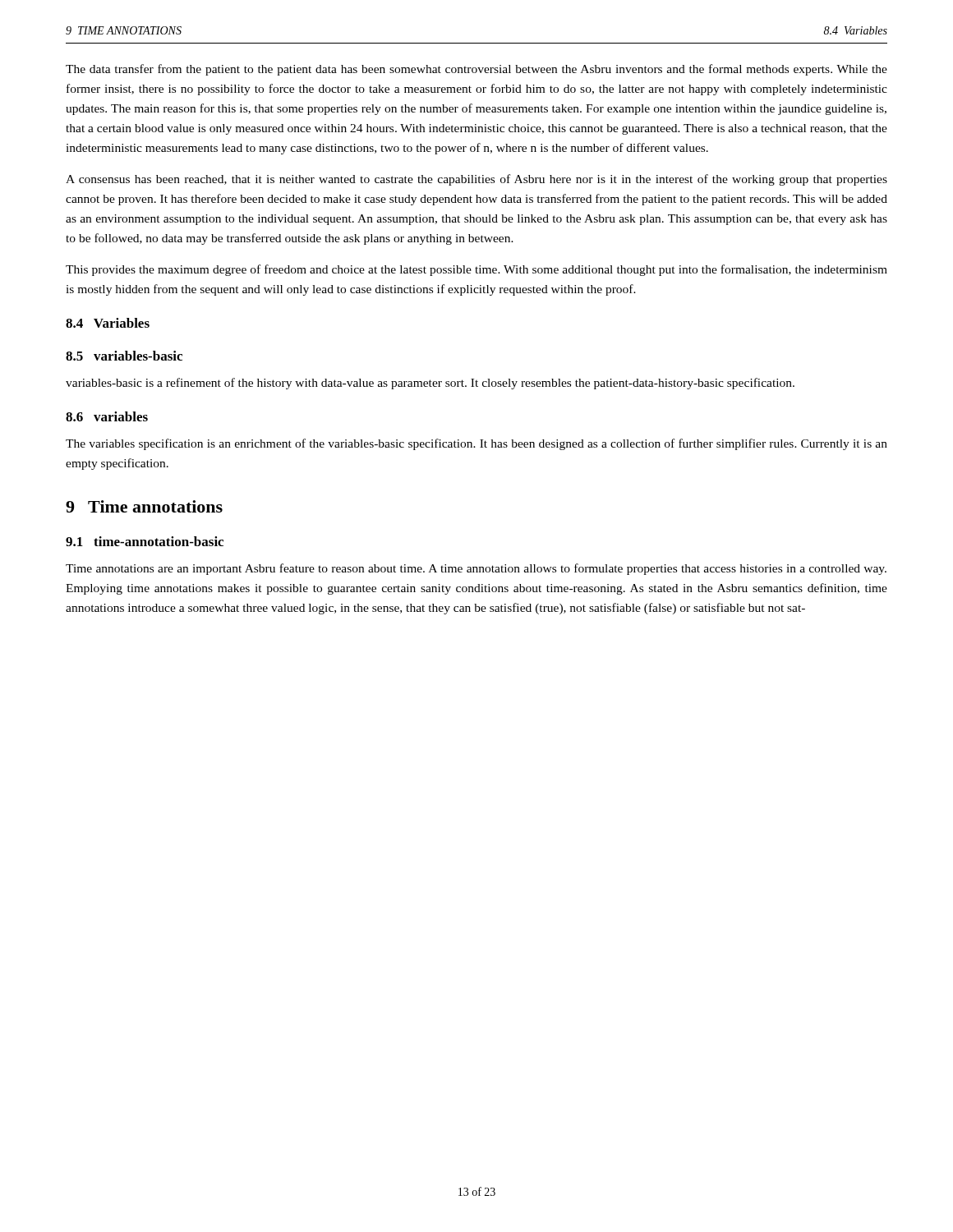The width and height of the screenshot is (953, 1232).
Task: Locate the block starting "The data transfer from the patient"
Action: coord(476,108)
